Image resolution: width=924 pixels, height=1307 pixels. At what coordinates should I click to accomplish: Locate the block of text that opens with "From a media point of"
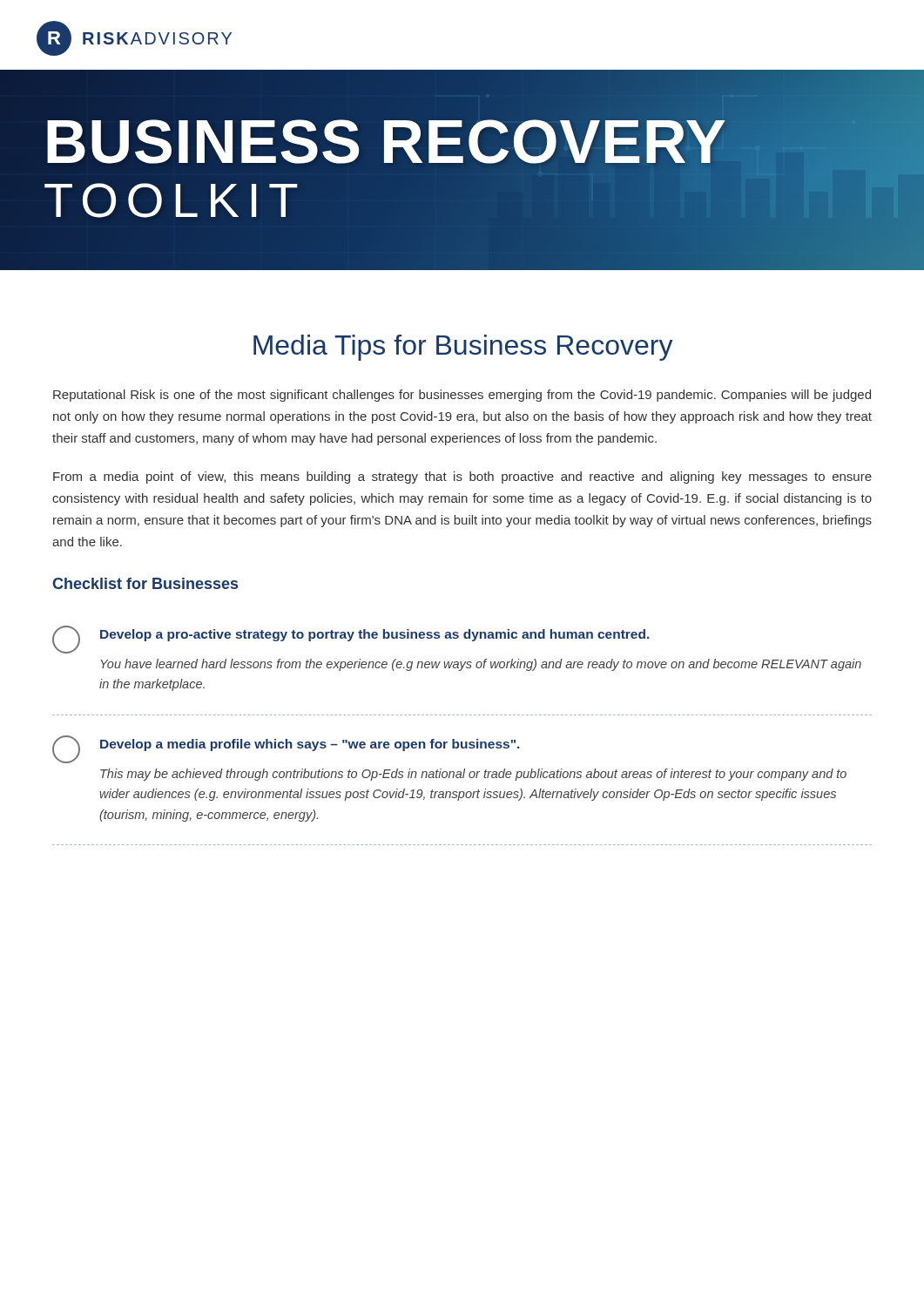click(462, 509)
